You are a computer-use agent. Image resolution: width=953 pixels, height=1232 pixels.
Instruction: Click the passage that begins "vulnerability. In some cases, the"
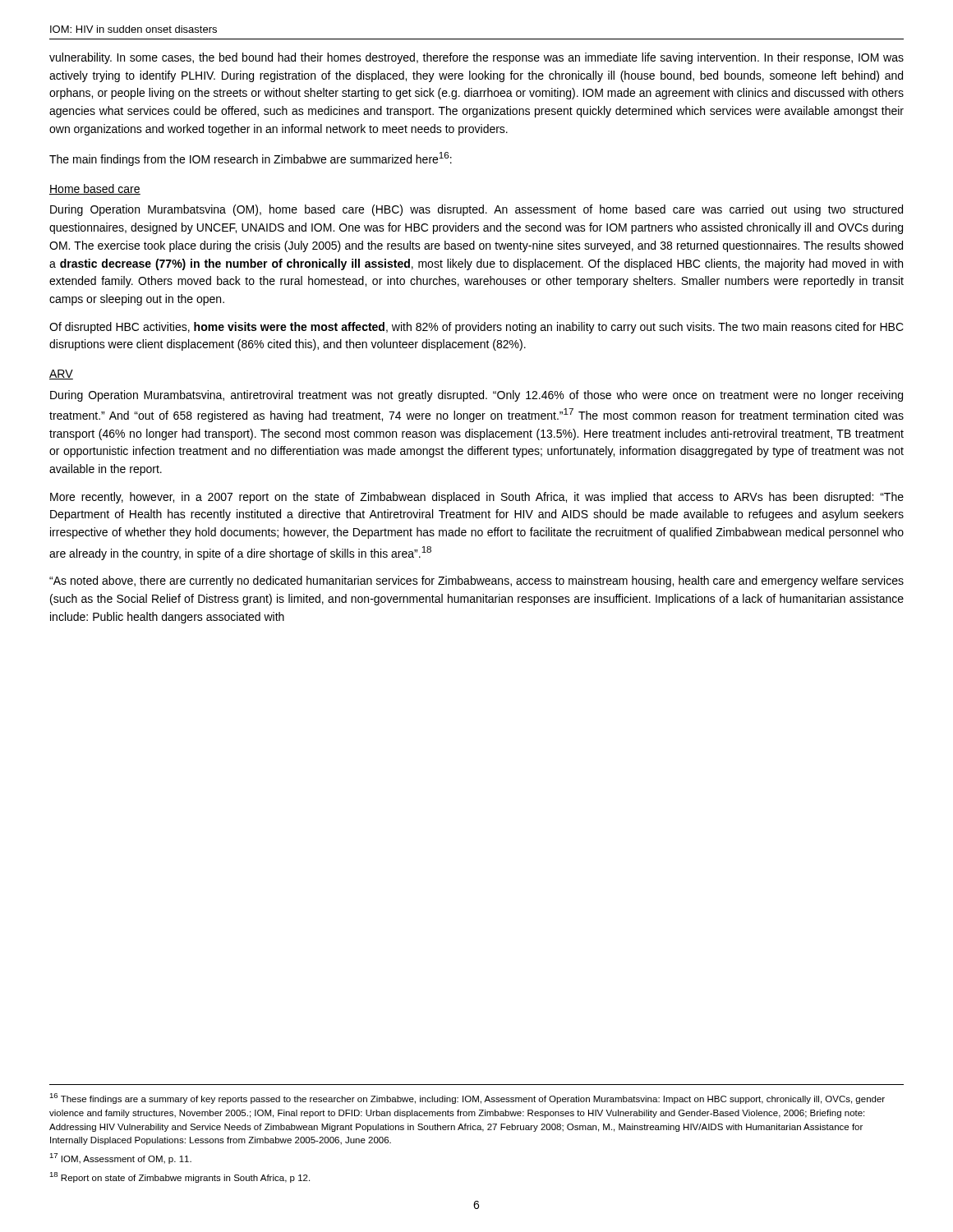[476, 94]
